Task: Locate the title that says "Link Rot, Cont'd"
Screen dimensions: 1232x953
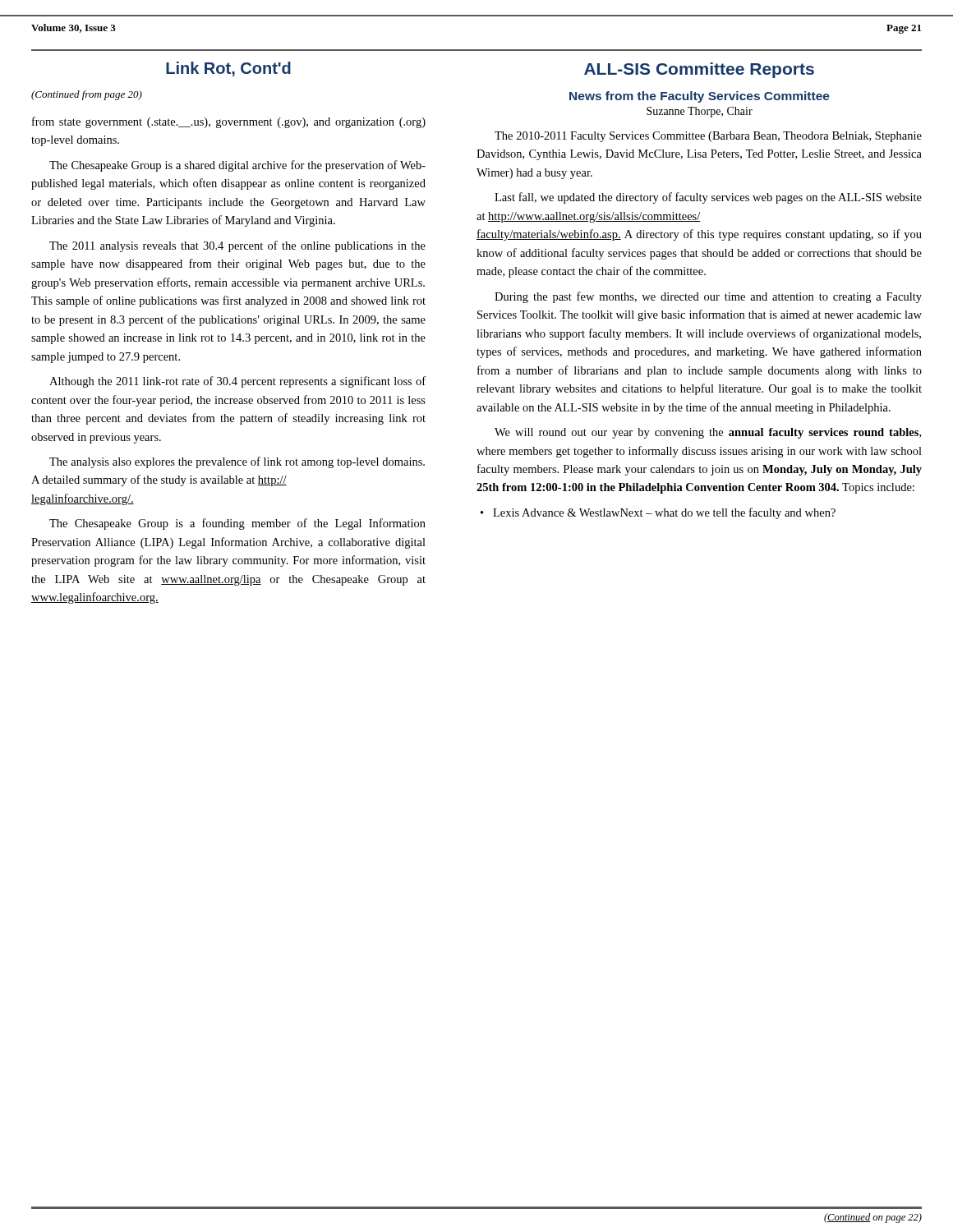Action: tap(228, 69)
